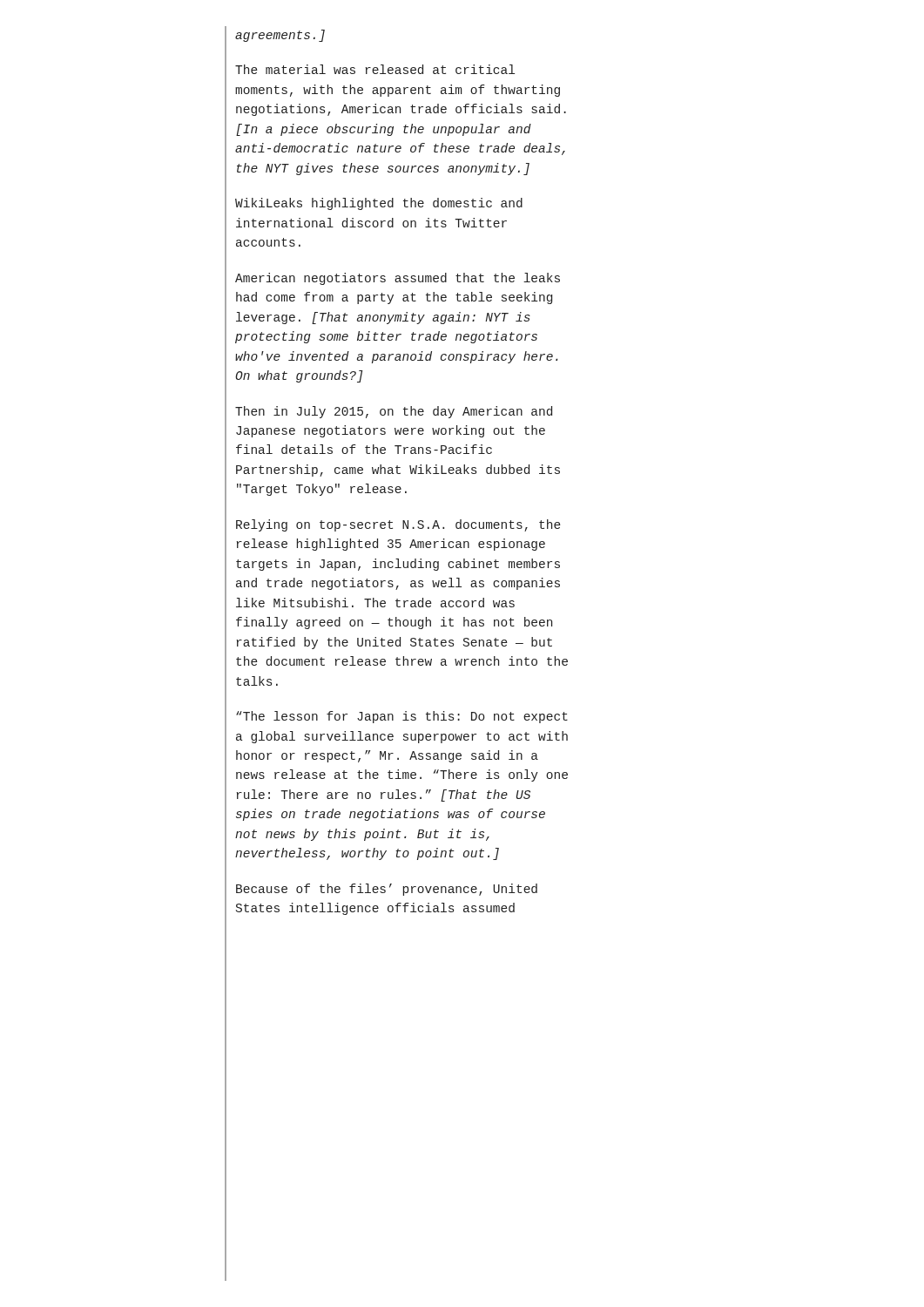The image size is (924, 1307).
Task: Click the passage that begins "WikiLeaks highlighted the domestic and"
Action: 379,224
